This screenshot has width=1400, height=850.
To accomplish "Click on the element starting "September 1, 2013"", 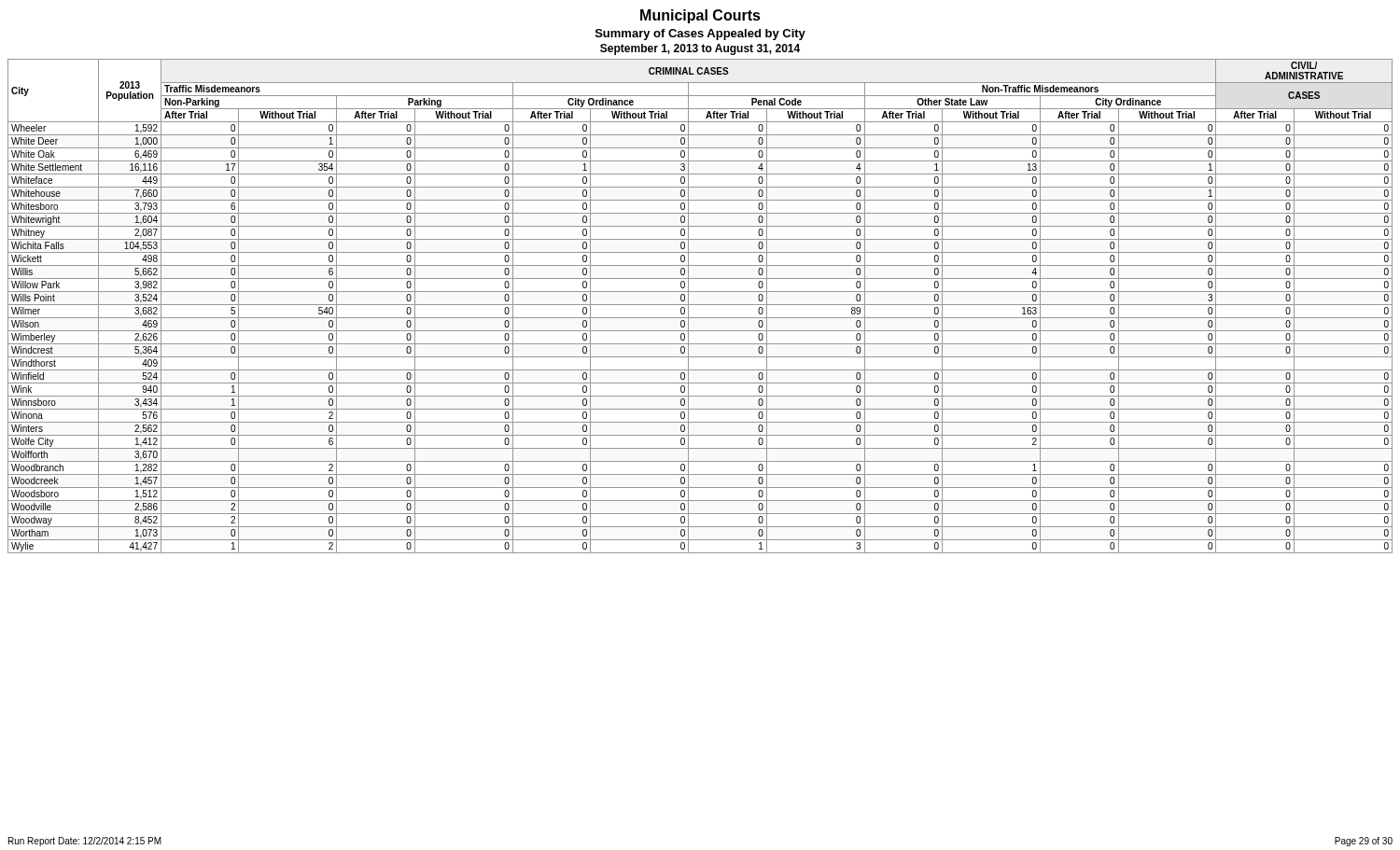I will pos(700,49).
